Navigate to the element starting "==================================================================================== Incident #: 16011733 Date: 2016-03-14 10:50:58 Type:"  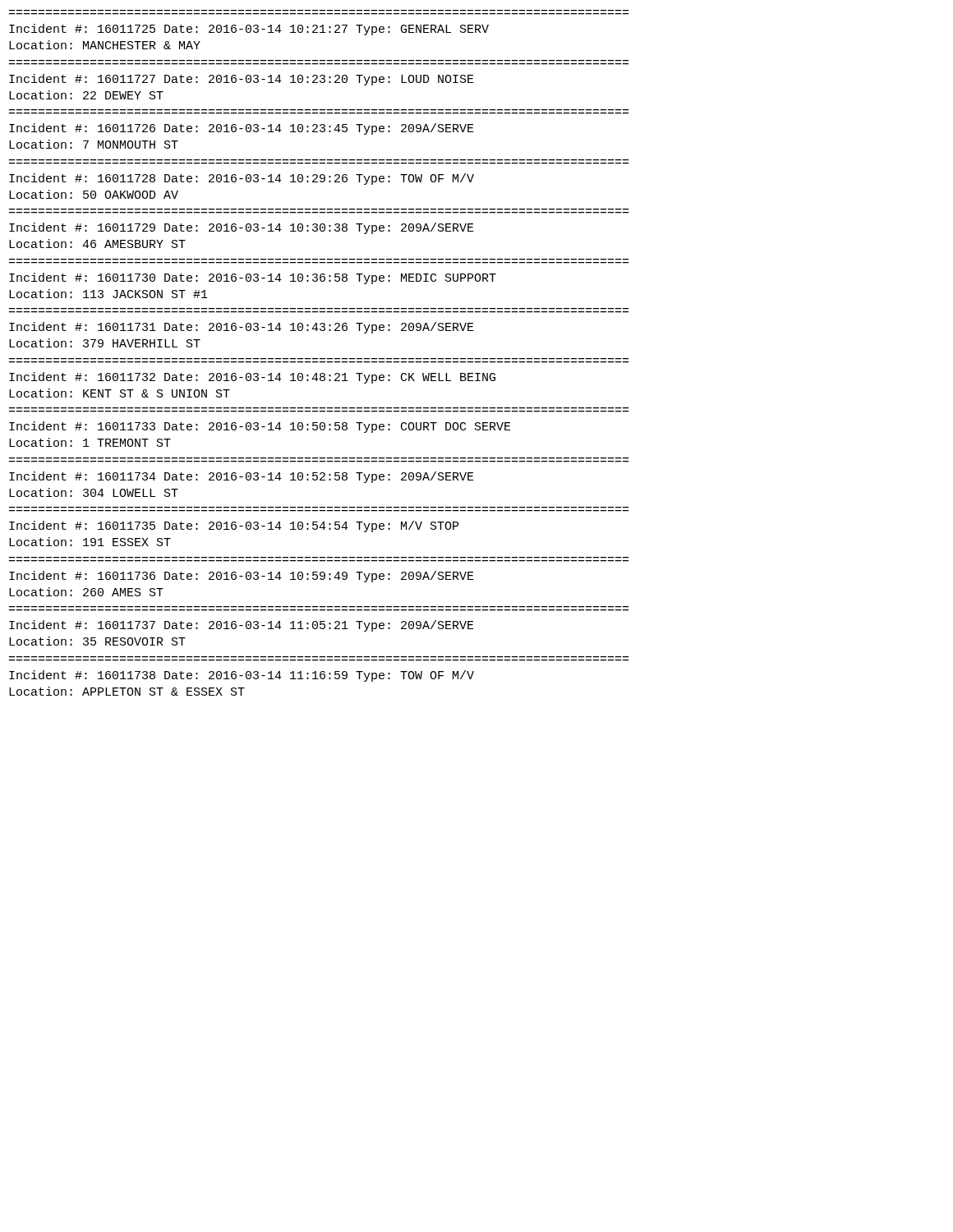pyautogui.click(x=476, y=429)
